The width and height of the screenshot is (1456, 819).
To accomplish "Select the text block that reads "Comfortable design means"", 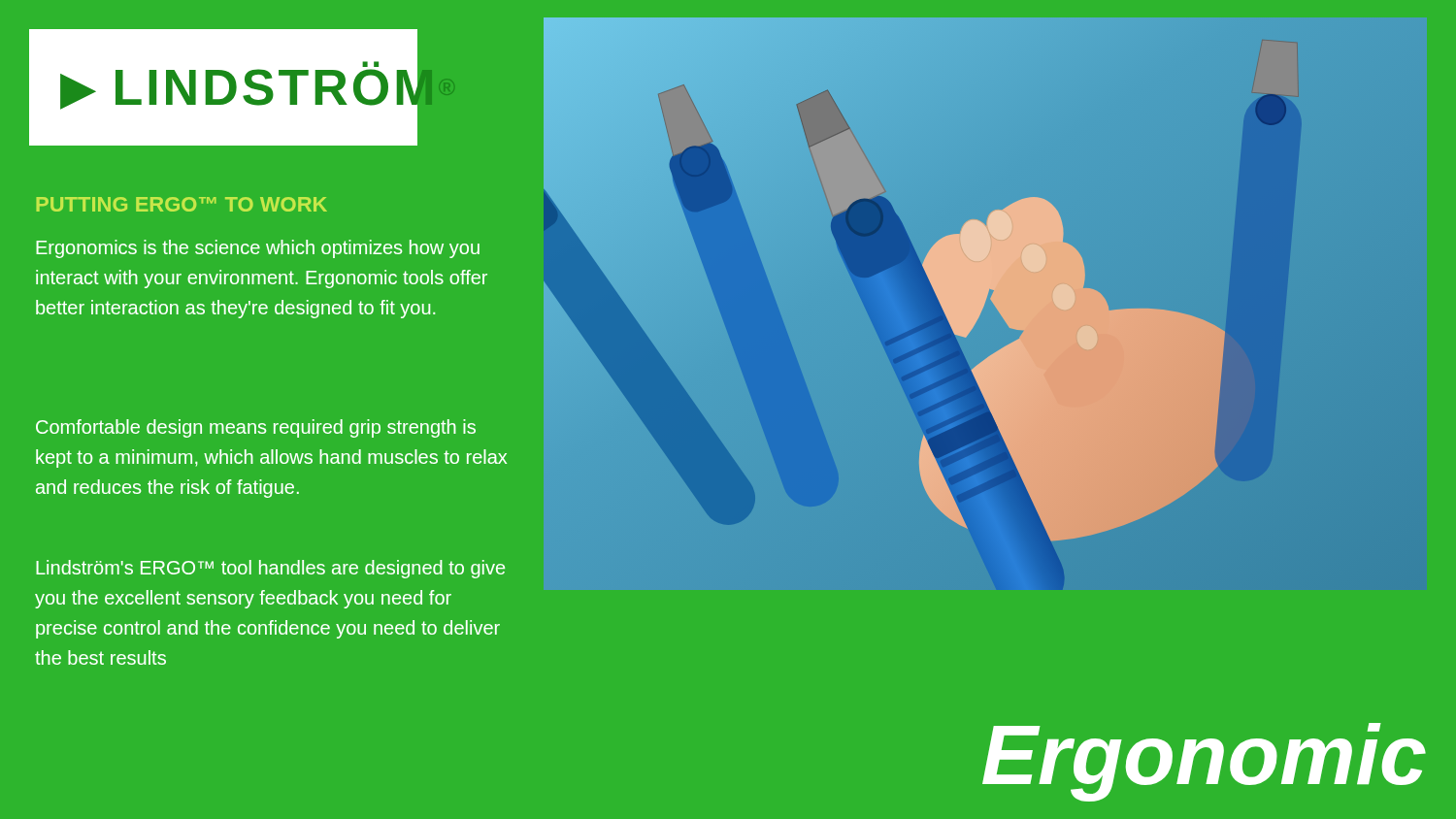I will 271,457.
